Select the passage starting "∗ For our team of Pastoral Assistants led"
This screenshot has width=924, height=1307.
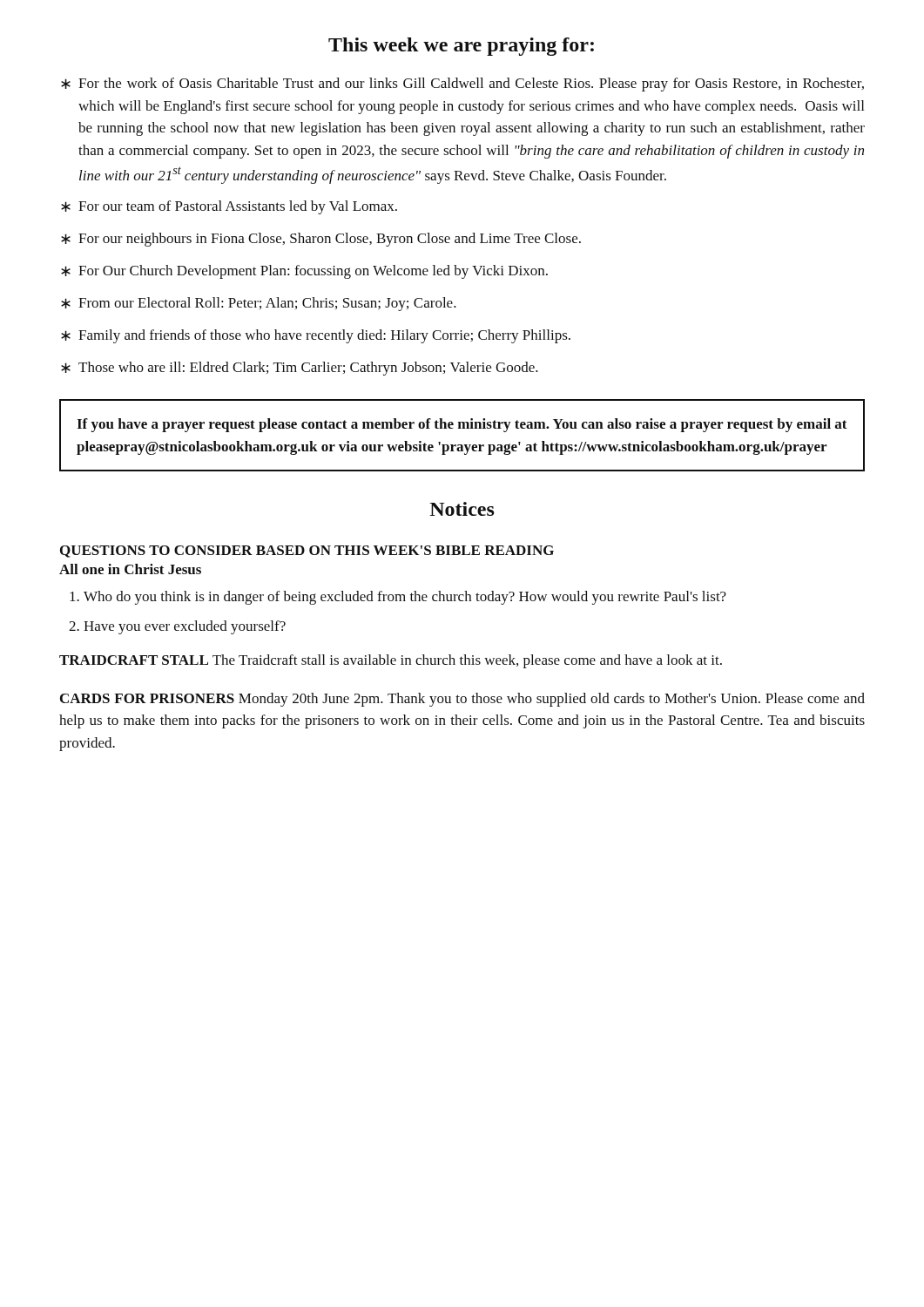[x=229, y=207]
